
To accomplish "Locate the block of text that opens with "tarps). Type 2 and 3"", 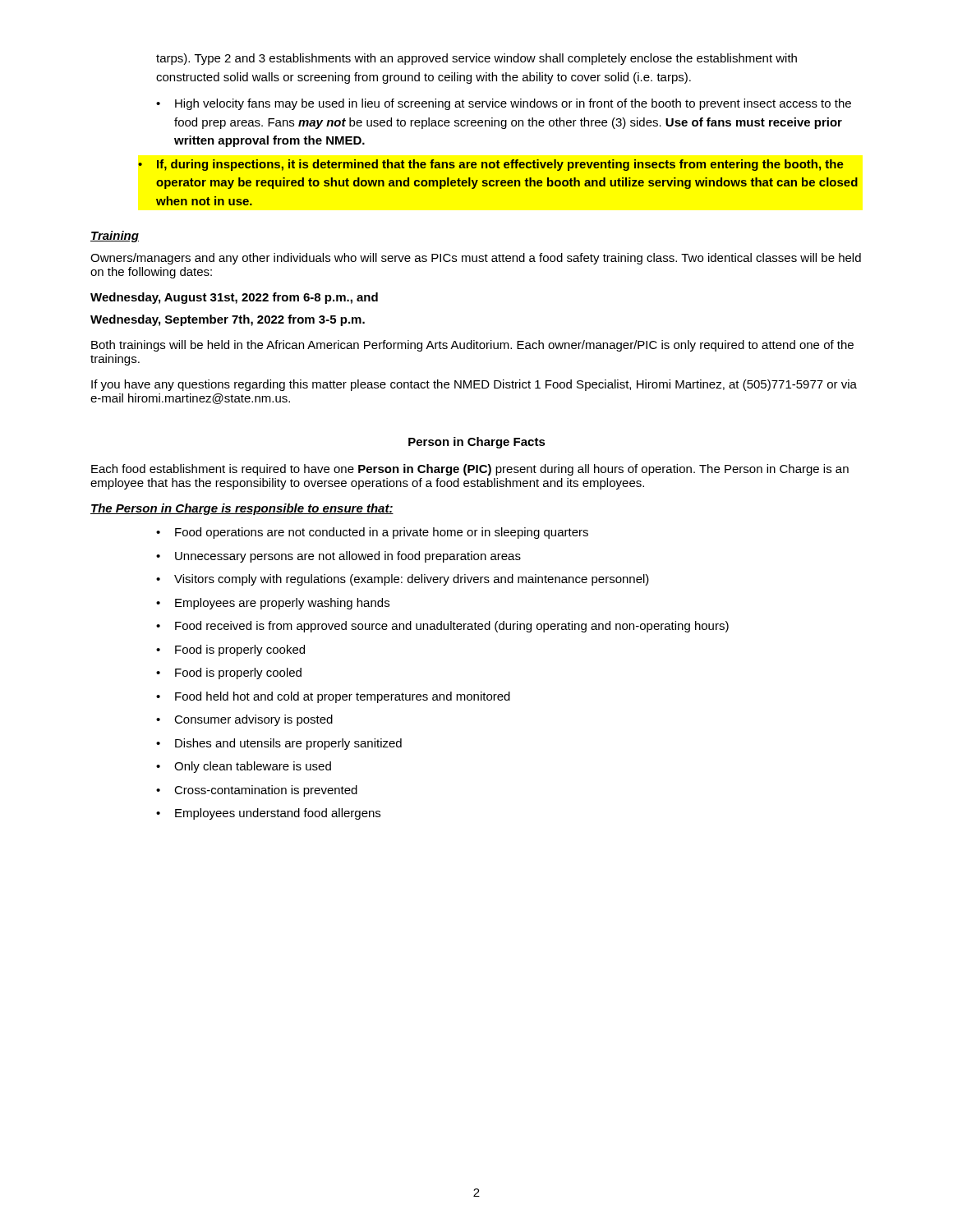I will [x=477, y=67].
